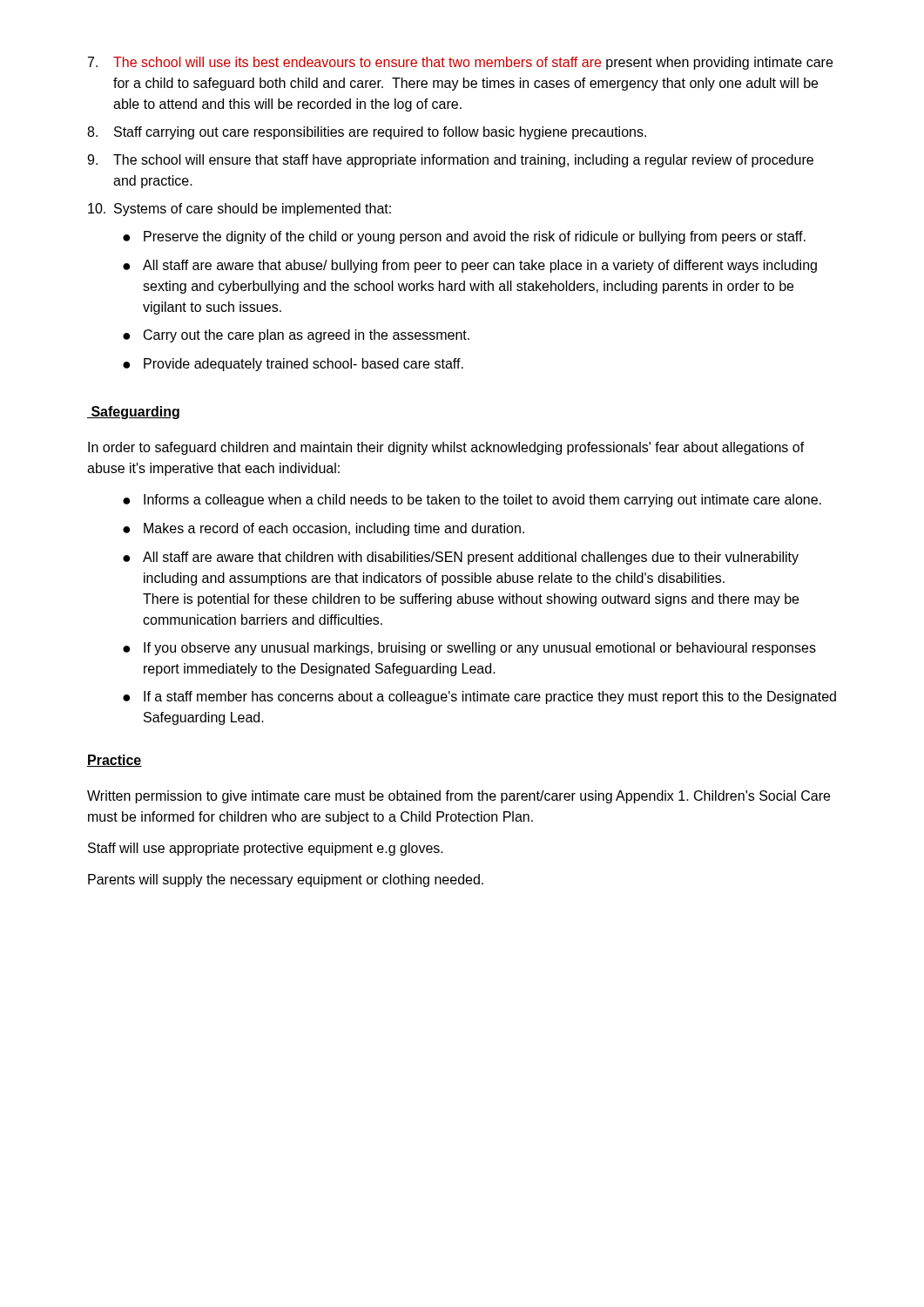Click on the region starting "In order to safeguard children and"
Image resolution: width=924 pixels, height=1307 pixels.
(x=446, y=458)
